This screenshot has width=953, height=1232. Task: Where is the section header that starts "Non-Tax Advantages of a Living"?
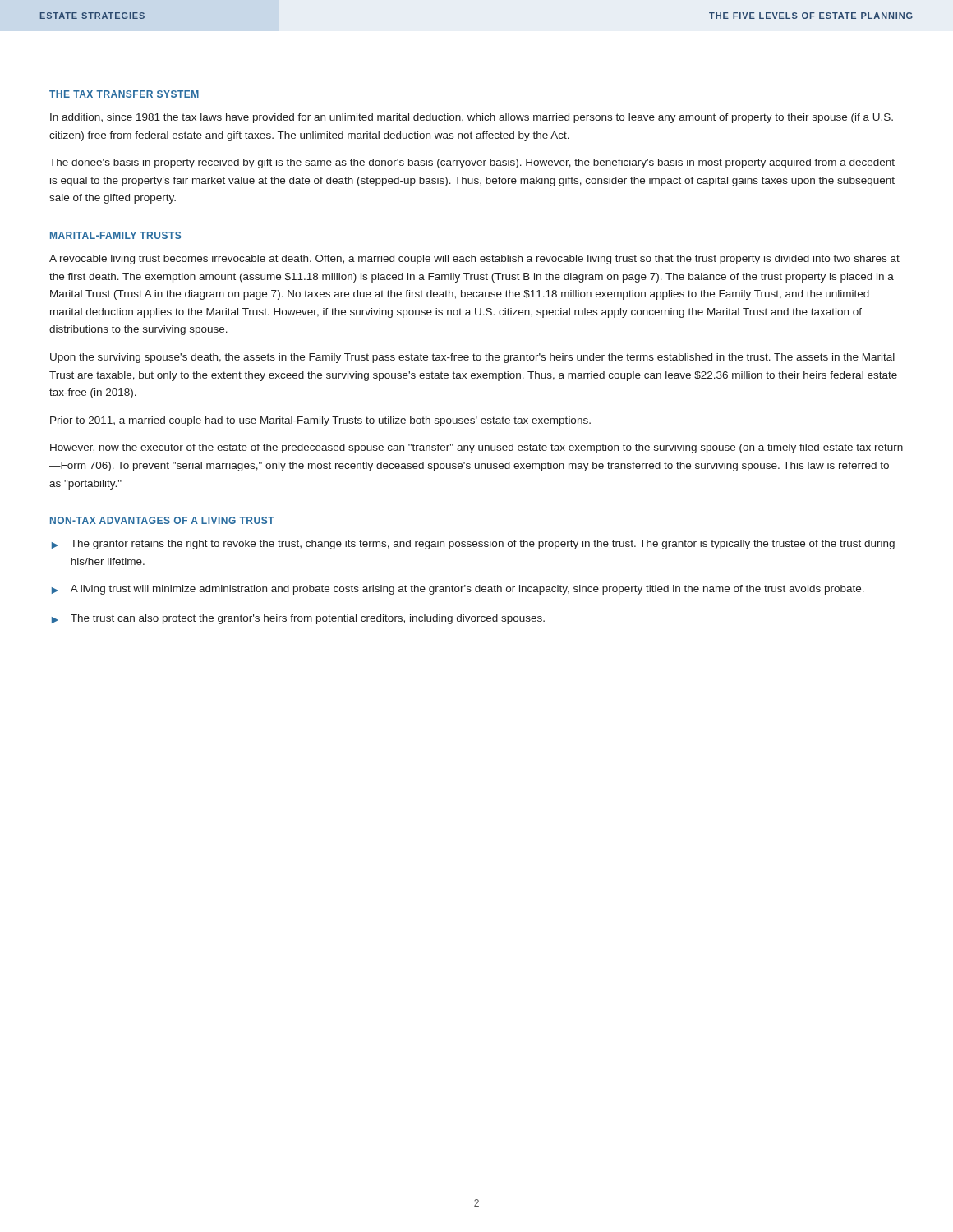(162, 521)
